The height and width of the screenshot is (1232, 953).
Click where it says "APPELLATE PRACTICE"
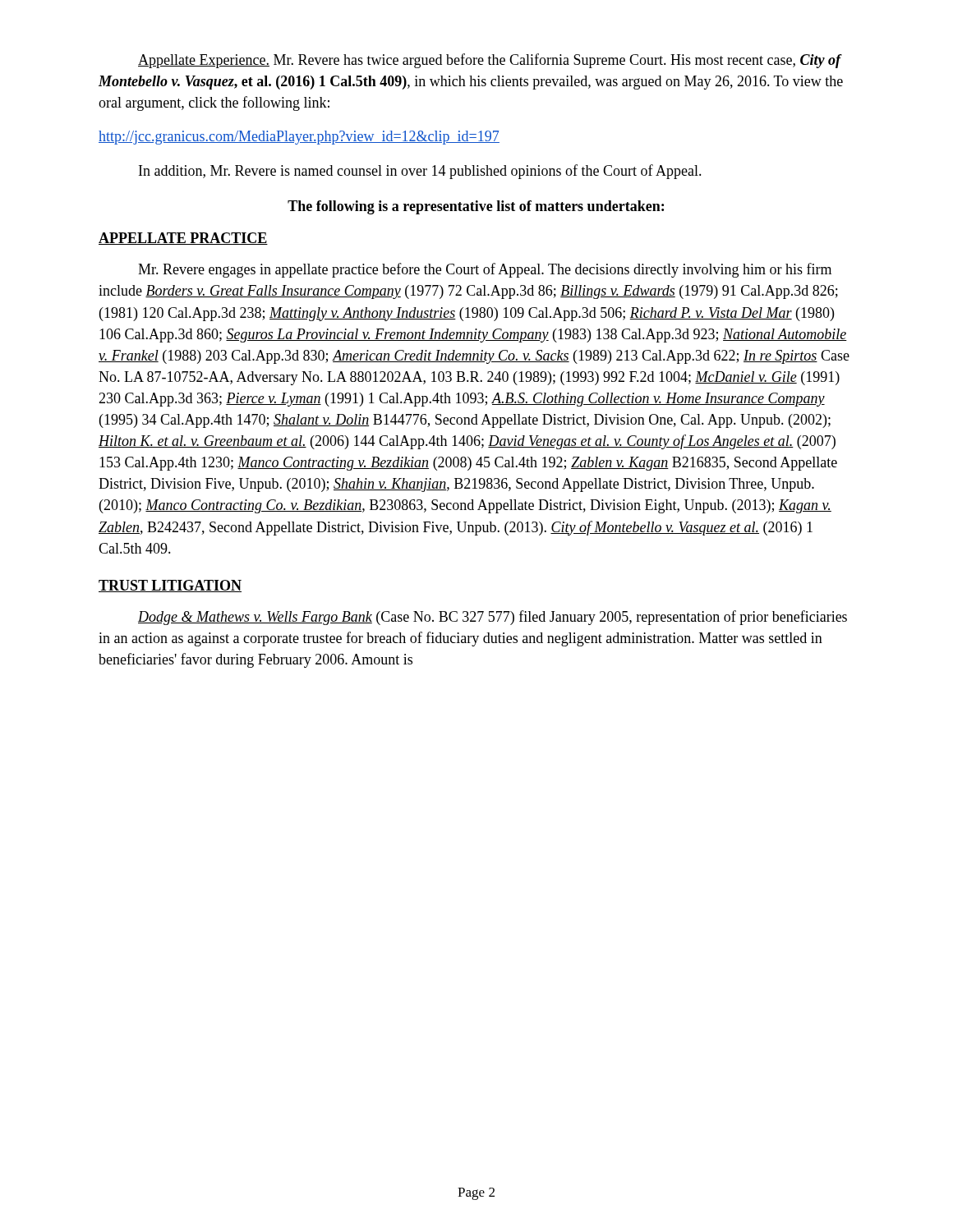click(x=183, y=238)
